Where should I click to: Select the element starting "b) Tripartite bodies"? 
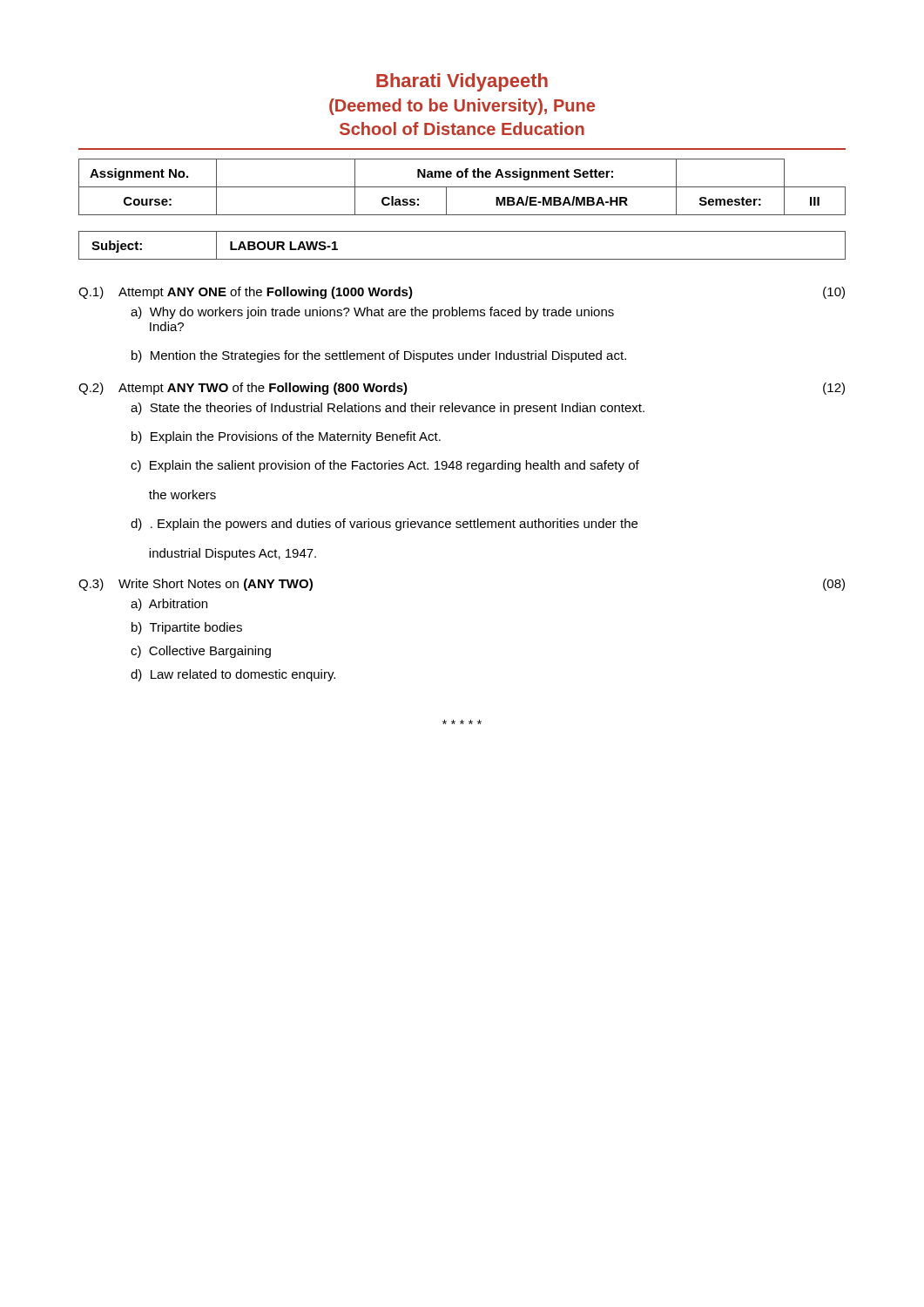pyautogui.click(x=187, y=627)
